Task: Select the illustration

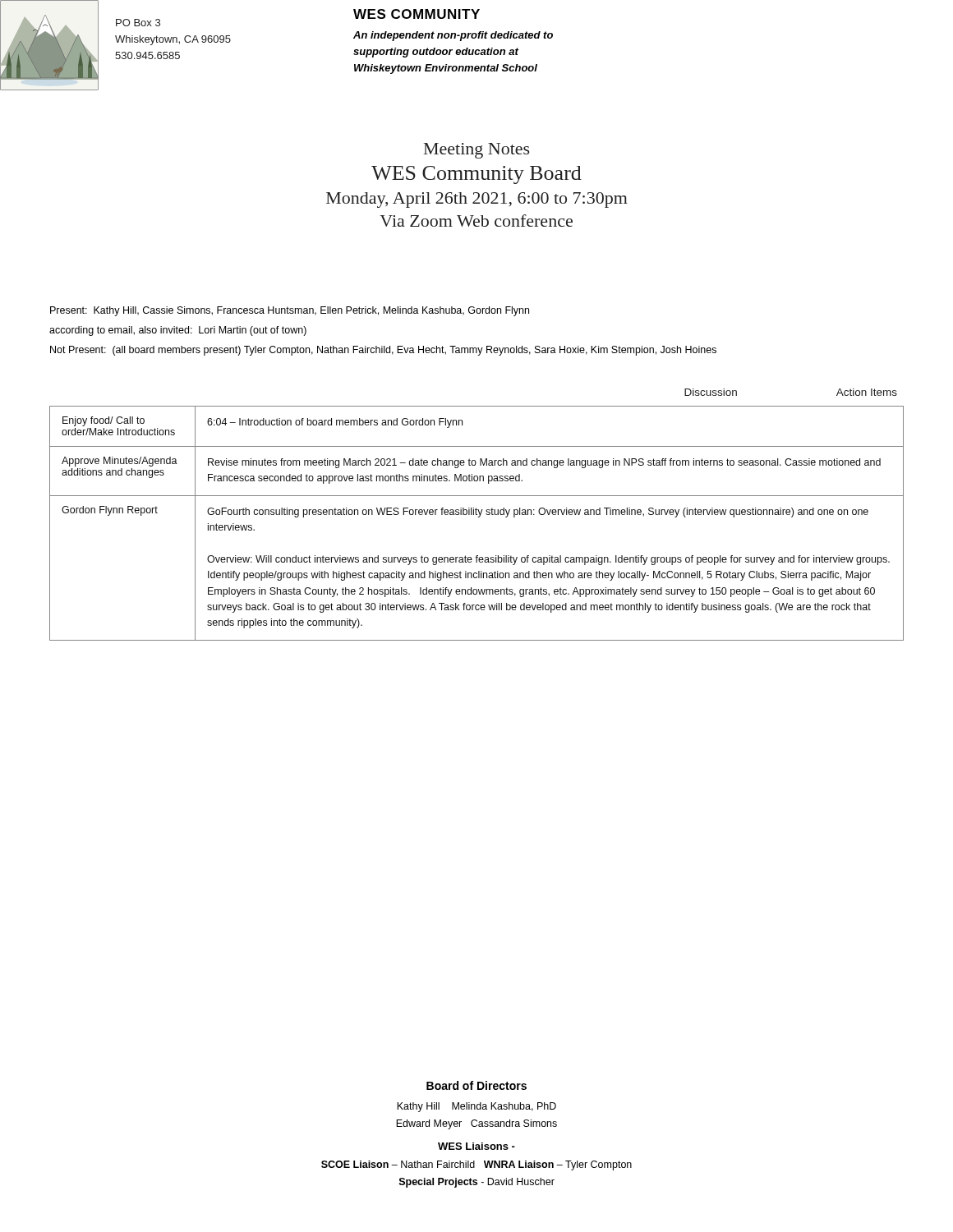Action: tap(49, 45)
